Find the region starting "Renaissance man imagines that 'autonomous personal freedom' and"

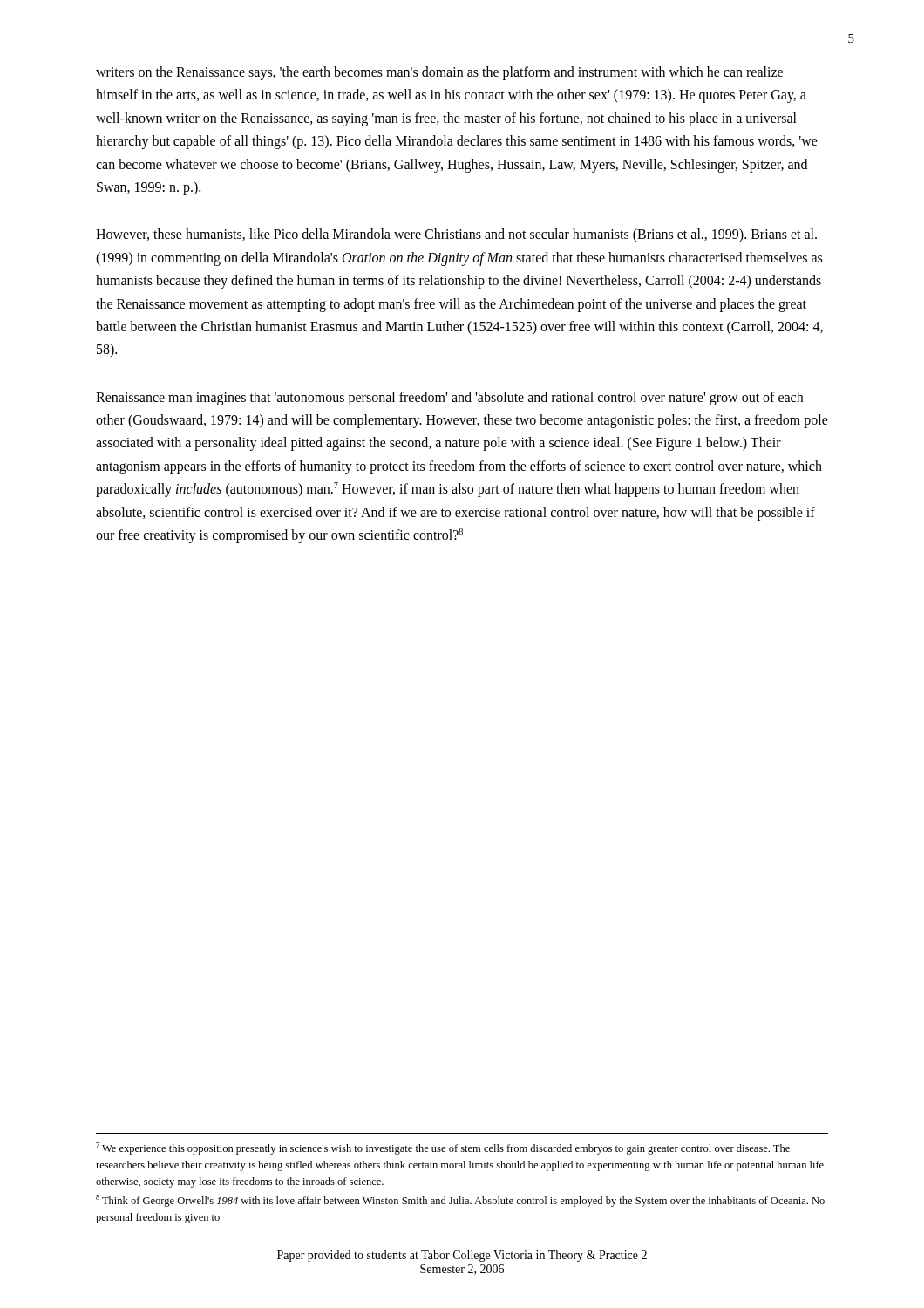click(x=462, y=466)
